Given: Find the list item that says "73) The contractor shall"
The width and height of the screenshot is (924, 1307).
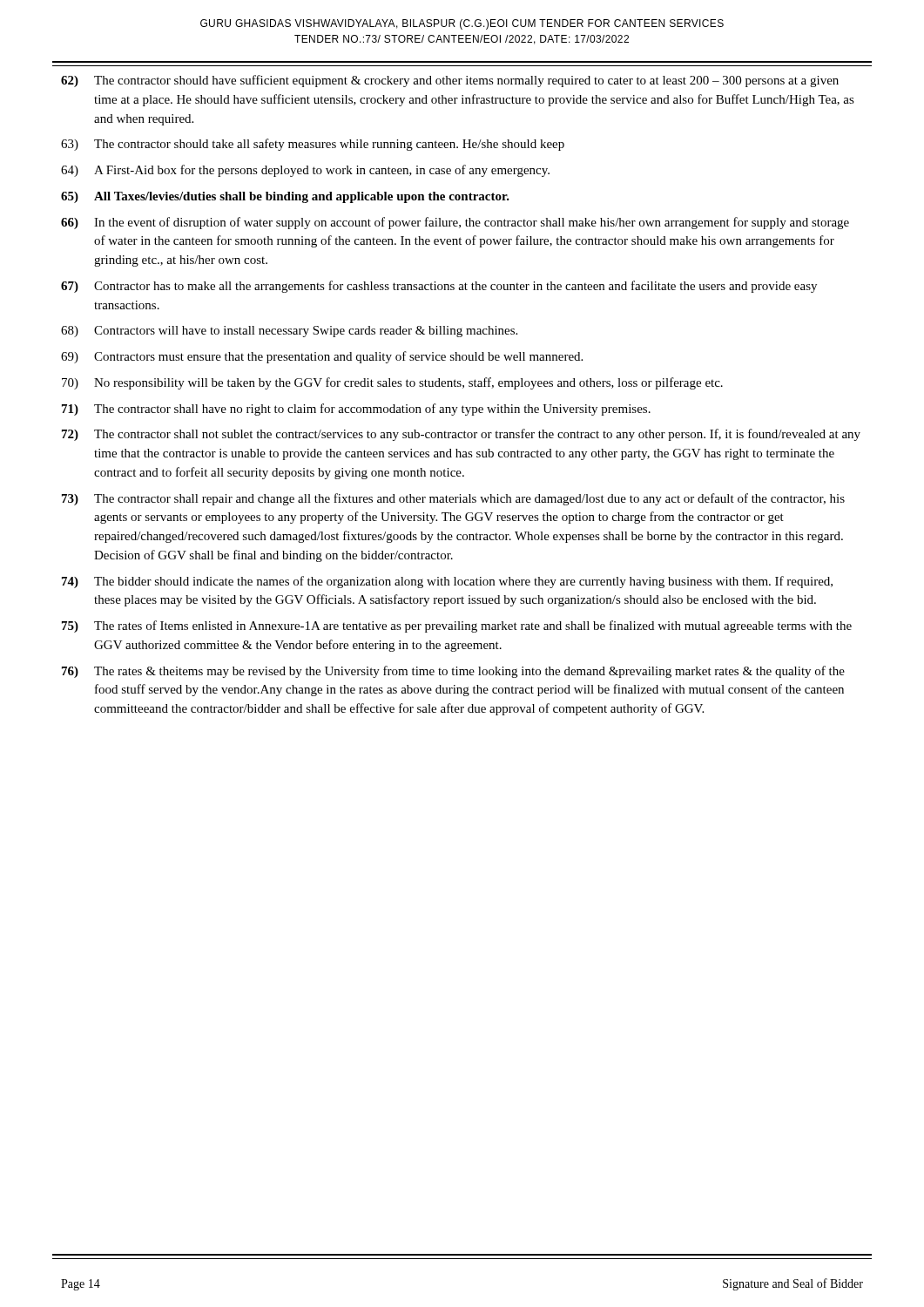Looking at the screenshot, I should click(x=462, y=527).
